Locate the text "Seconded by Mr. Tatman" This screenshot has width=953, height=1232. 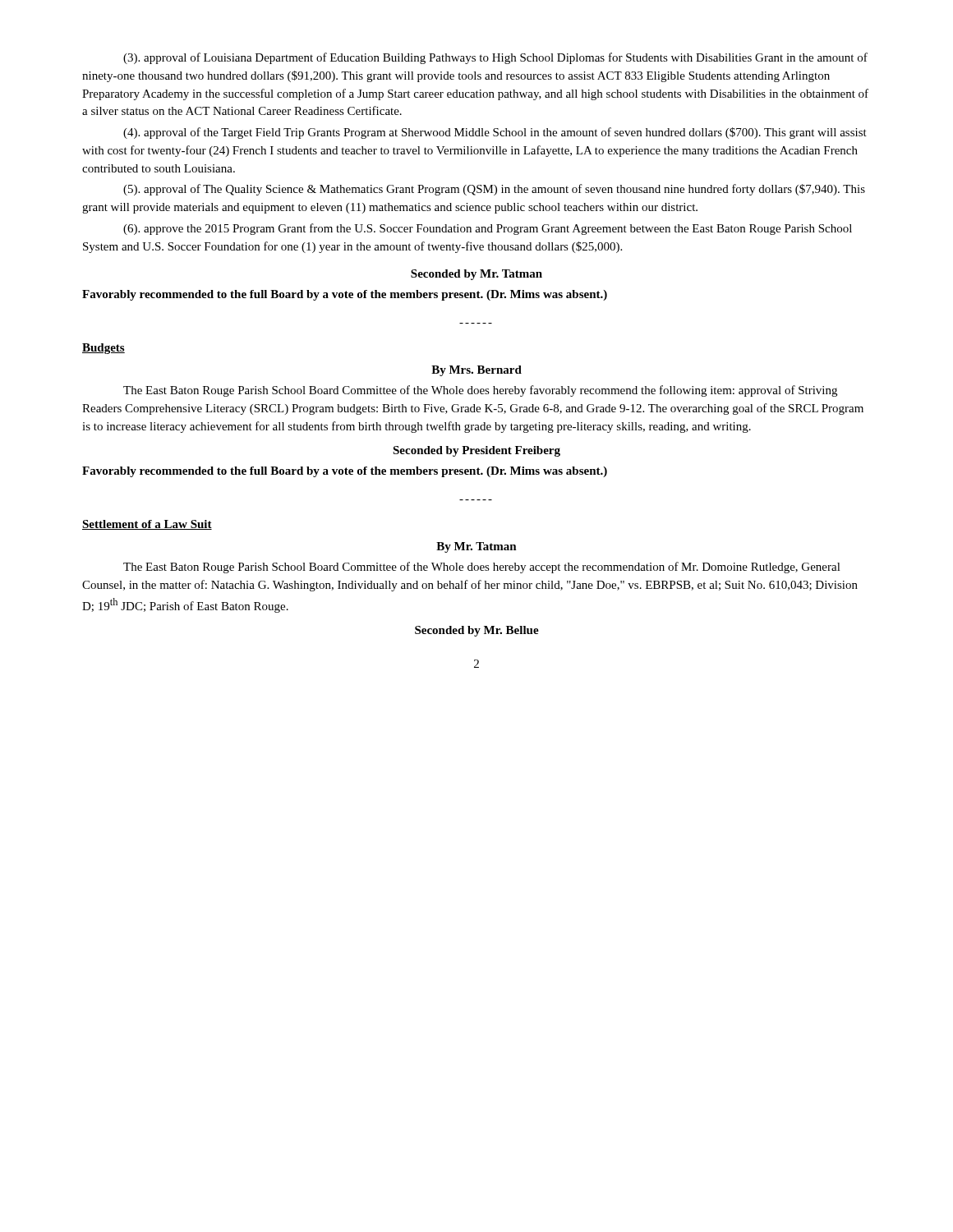coord(476,274)
